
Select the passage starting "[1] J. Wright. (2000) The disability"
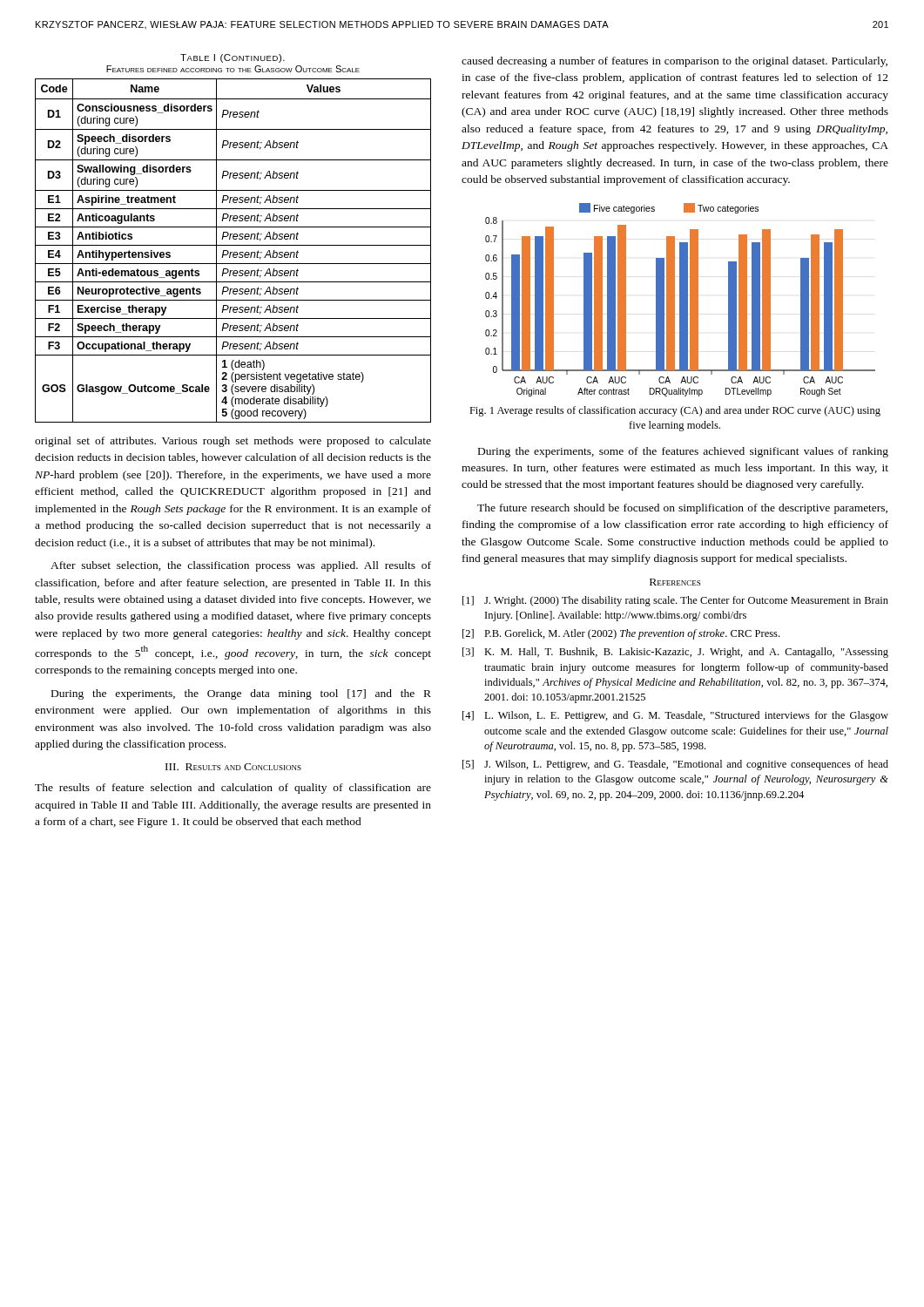(675, 608)
